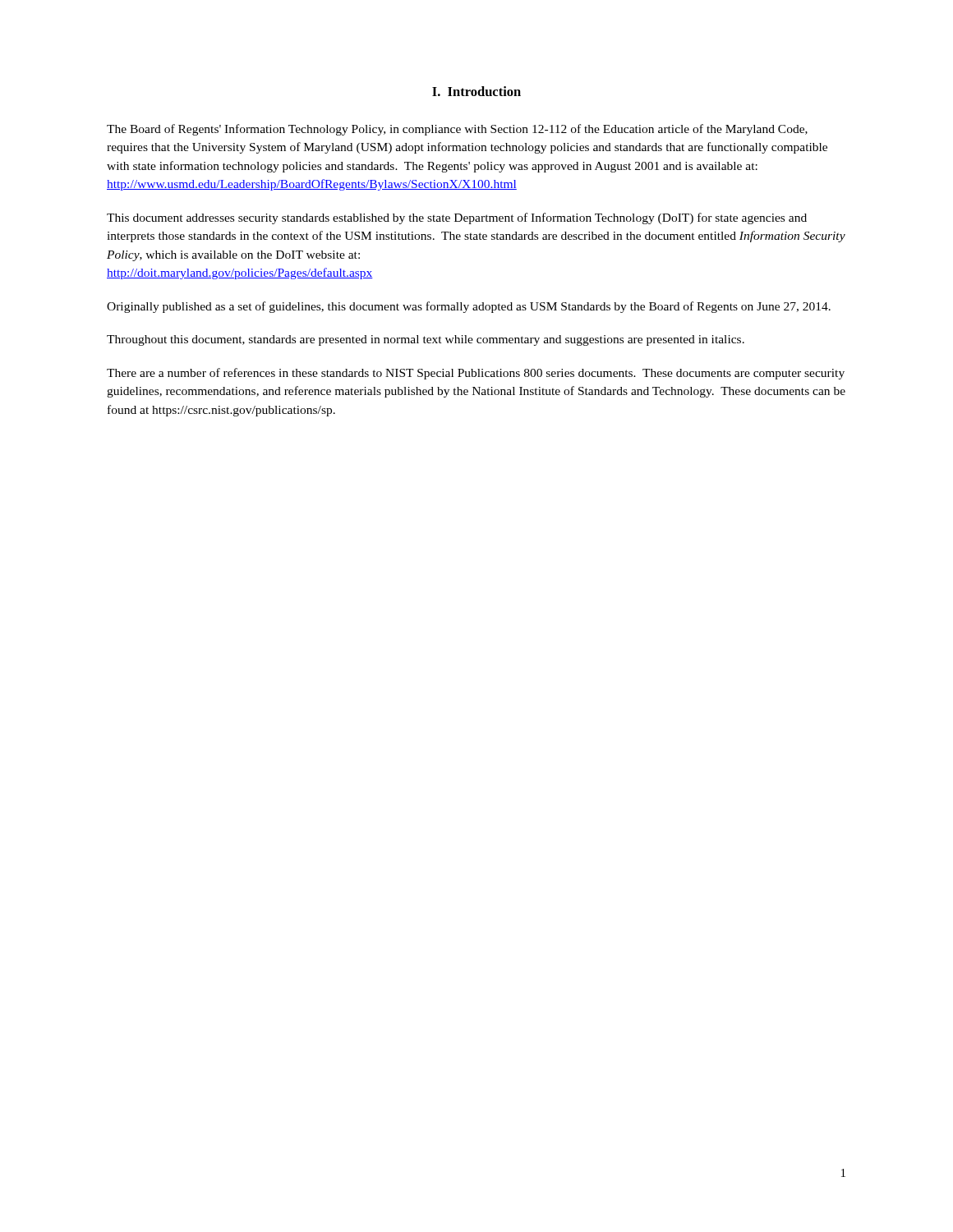Locate the element starting "I. Introduction"

476,92
